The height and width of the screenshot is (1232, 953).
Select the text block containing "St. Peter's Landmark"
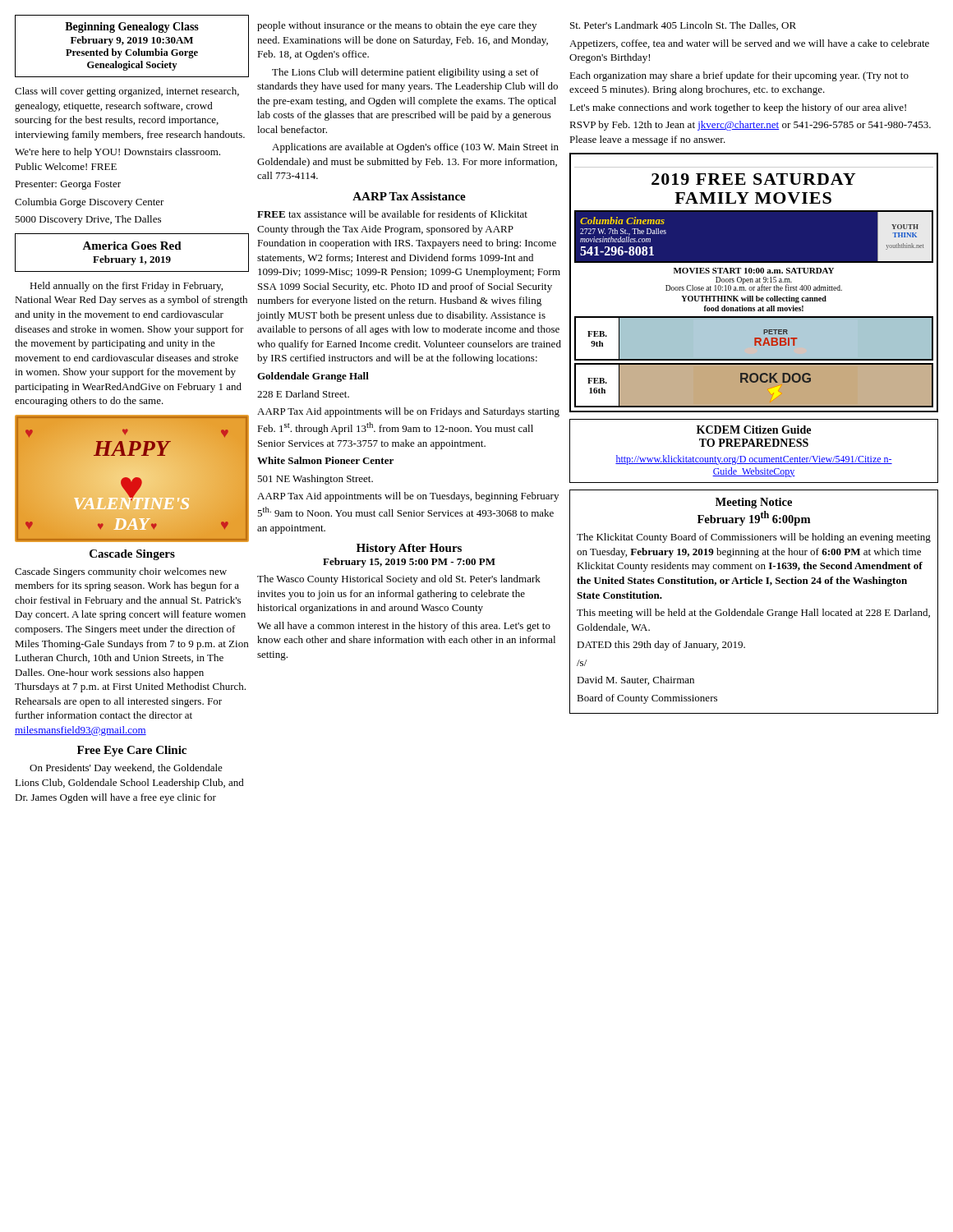point(754,82)
